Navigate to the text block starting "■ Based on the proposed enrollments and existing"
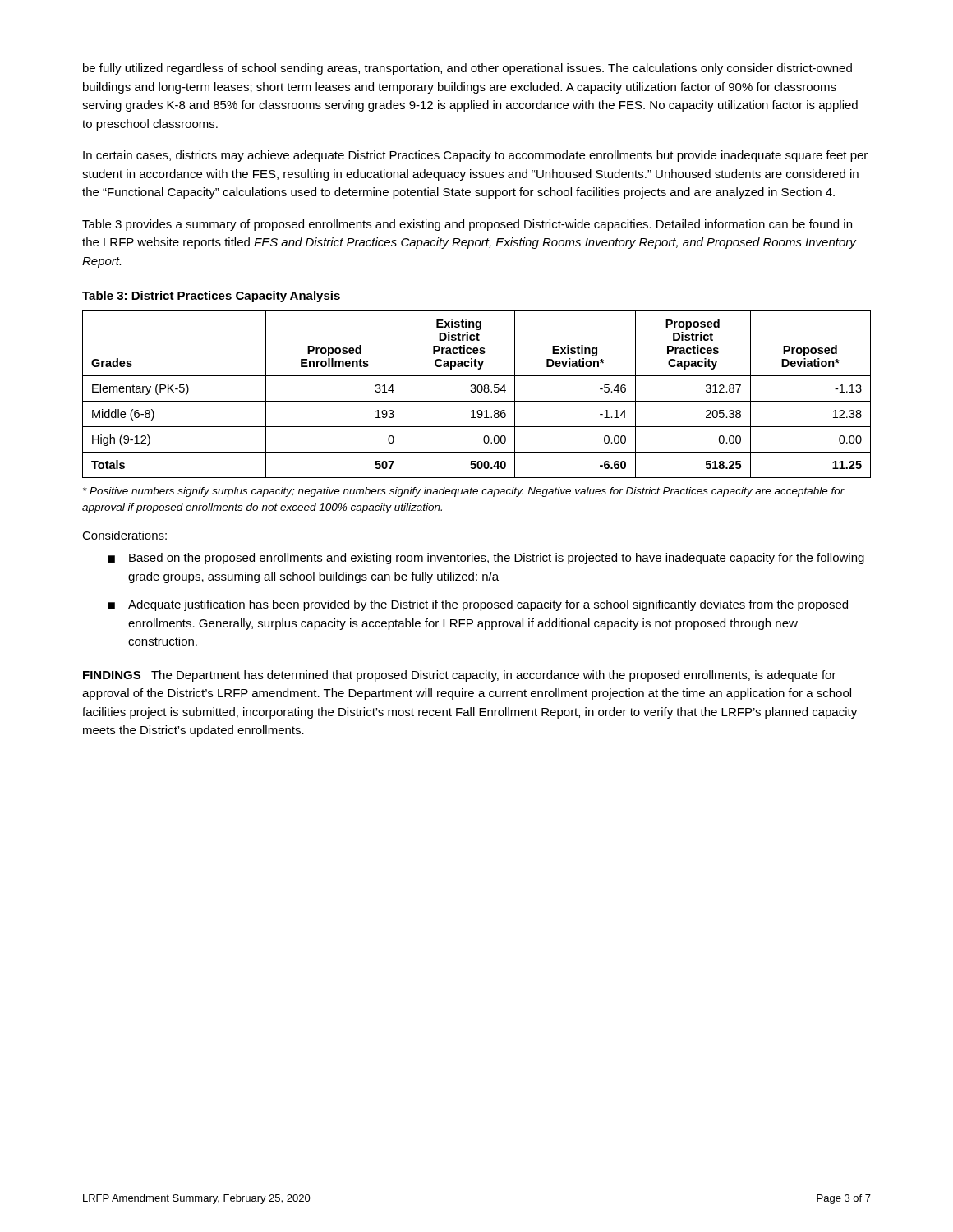Image resolution: width=953 pixels, height=1232 pixels. pos(489,567)
